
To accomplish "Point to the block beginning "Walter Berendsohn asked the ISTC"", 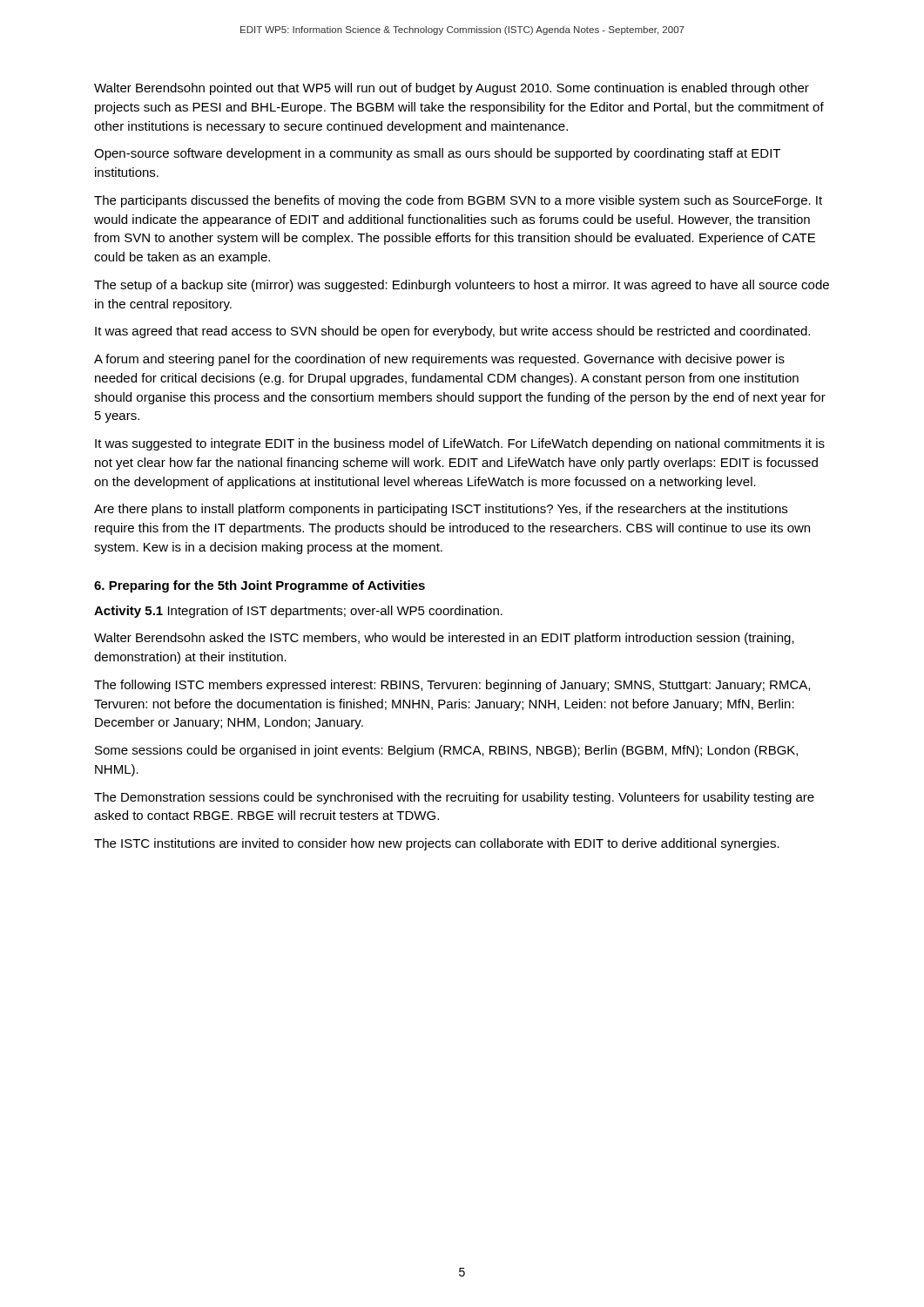I will (462, 647).
